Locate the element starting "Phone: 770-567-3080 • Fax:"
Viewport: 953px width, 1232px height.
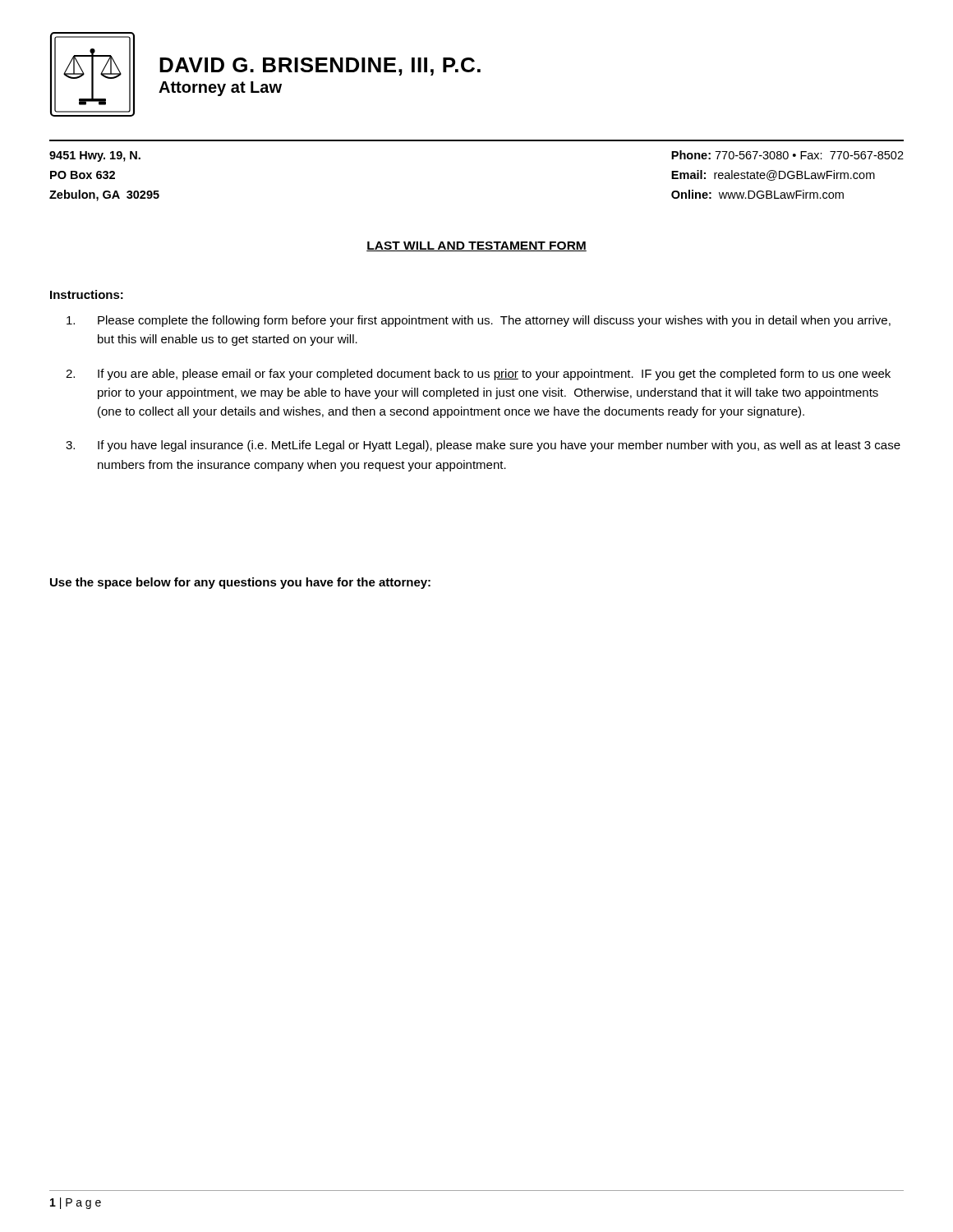coord(787,175)
